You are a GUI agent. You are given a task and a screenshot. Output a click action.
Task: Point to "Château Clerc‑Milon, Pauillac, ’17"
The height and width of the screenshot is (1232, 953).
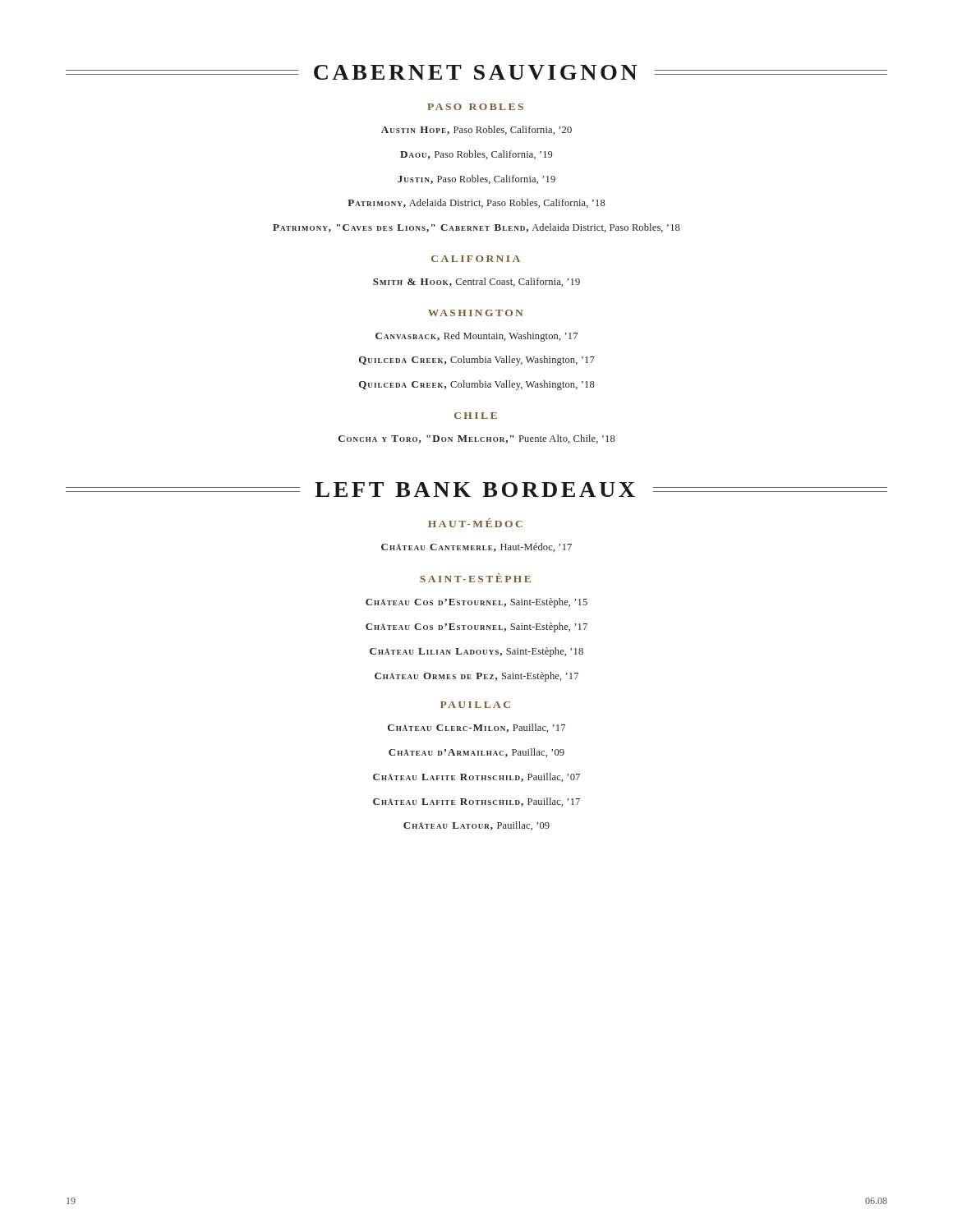point(476,727)
